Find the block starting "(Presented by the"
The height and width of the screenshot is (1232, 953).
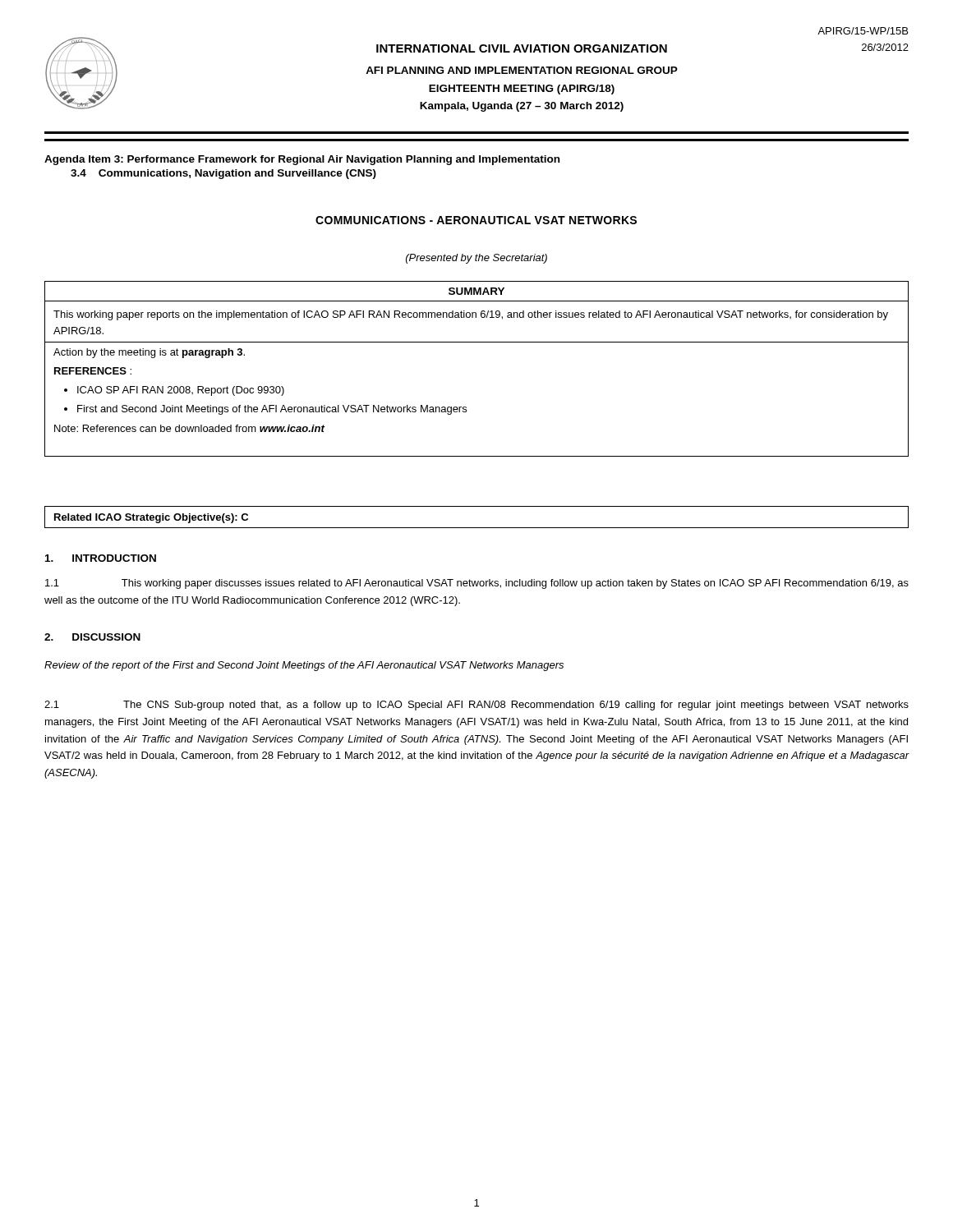click(x=476, y=257)
